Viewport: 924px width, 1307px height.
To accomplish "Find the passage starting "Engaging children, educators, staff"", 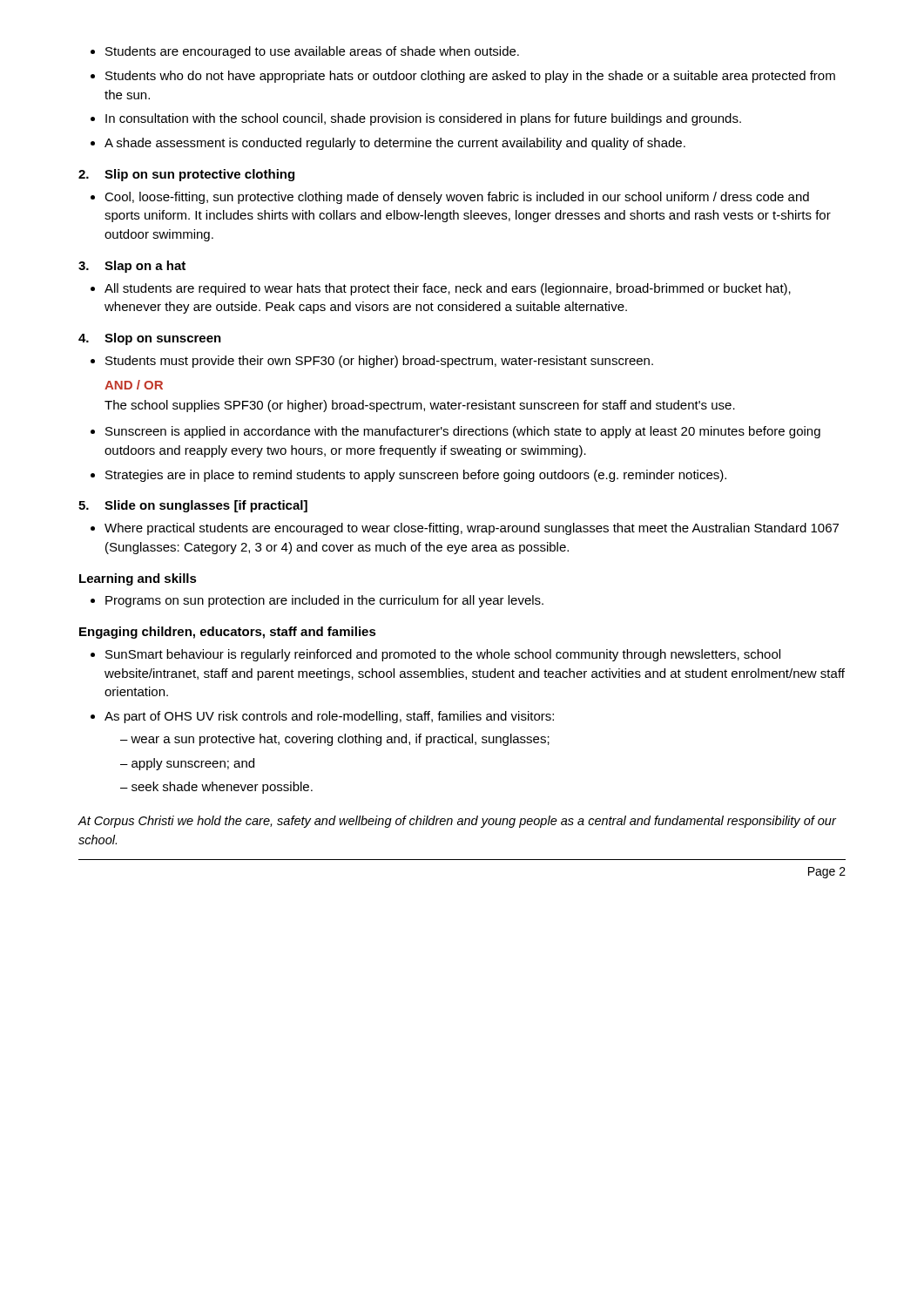I will point(228,633).
